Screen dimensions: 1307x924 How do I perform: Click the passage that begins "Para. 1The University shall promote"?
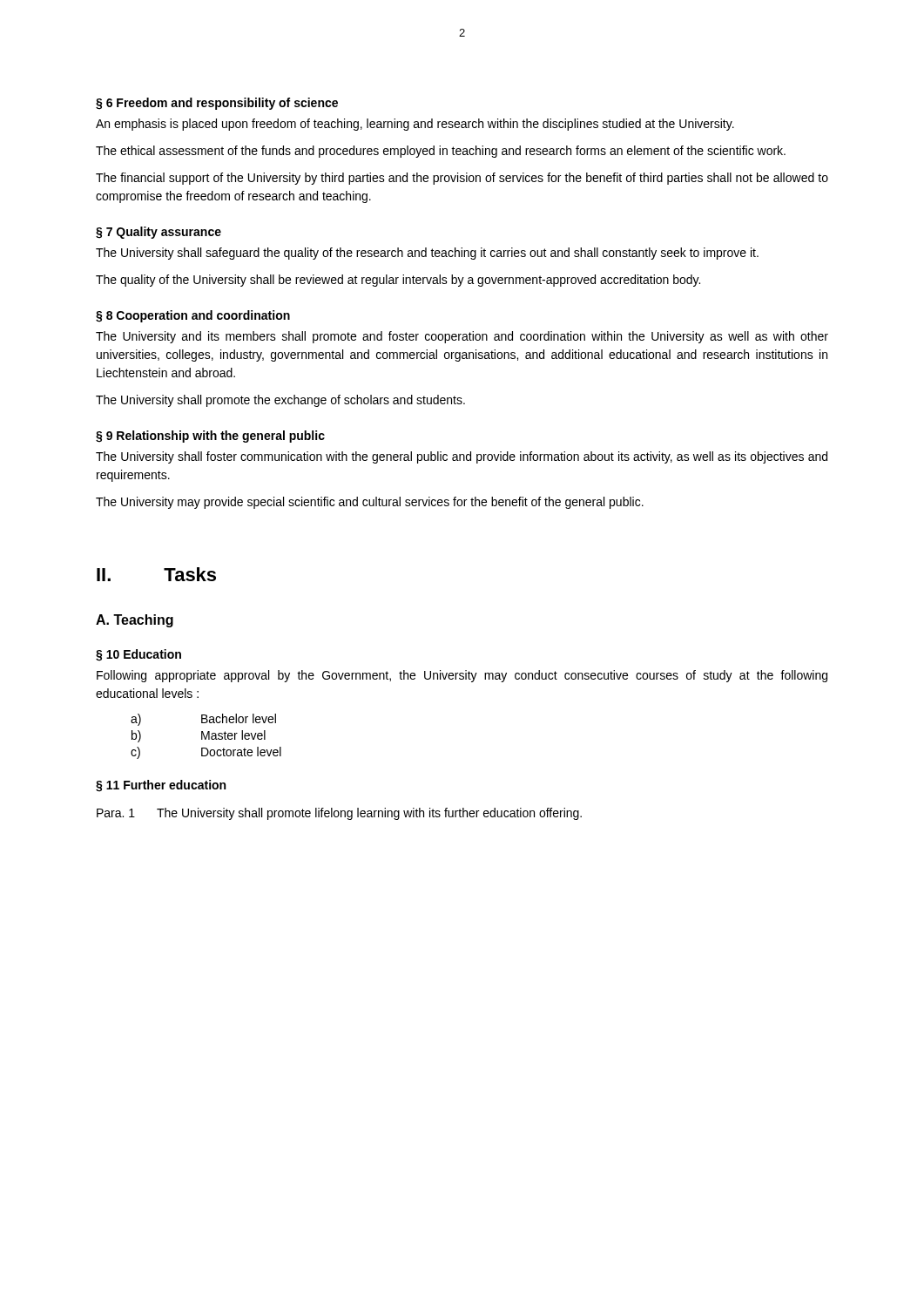click(x=339, y=813)
